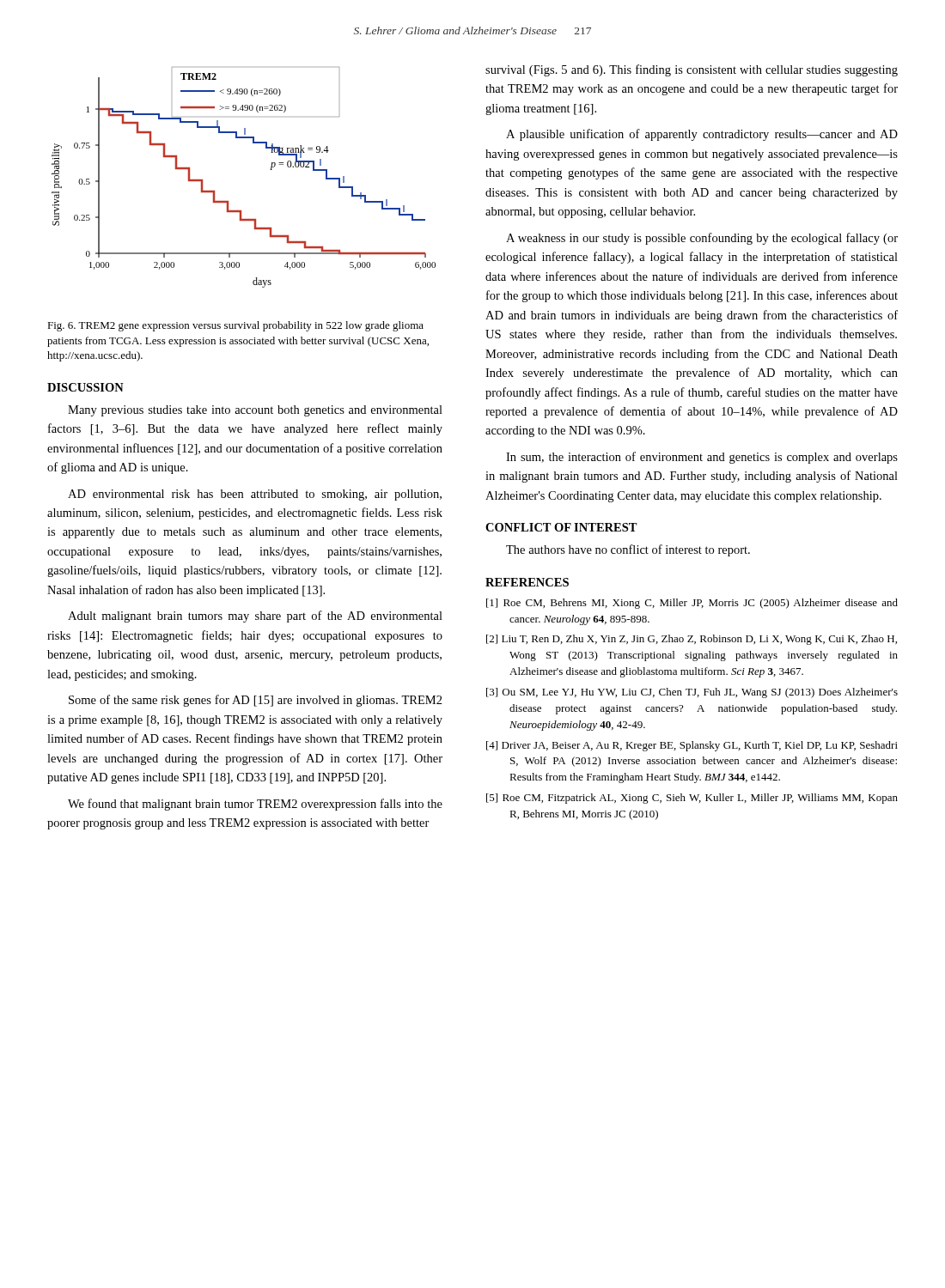Select the continuous plot
Screen dimensions: 1288x945
[x=245, y=185]
